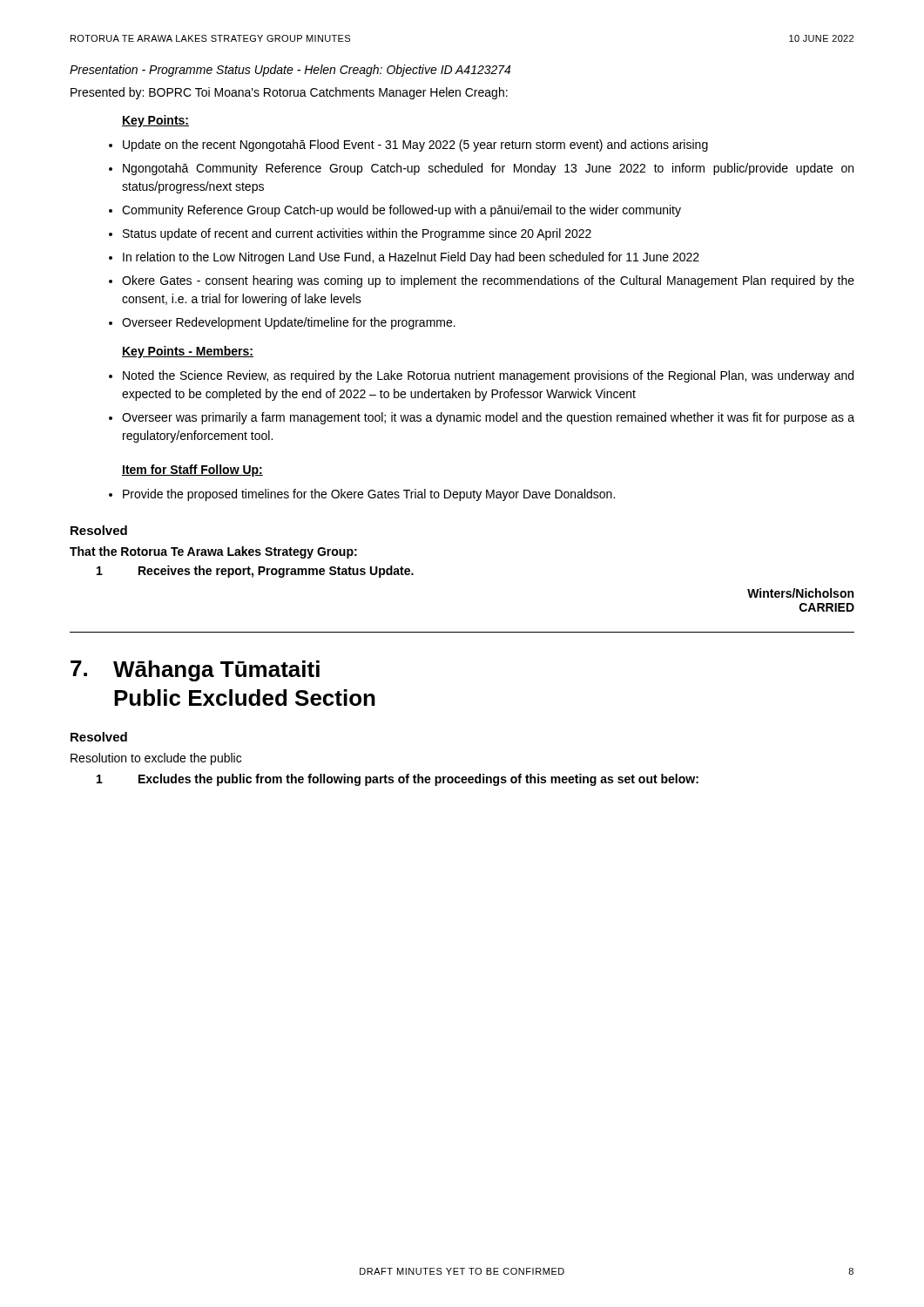924x1307 pixels.
Task: Locate the block starting "Update on the recent Ngongotahā Flood"
Action: pyautogui.click(x=415, y=145)
